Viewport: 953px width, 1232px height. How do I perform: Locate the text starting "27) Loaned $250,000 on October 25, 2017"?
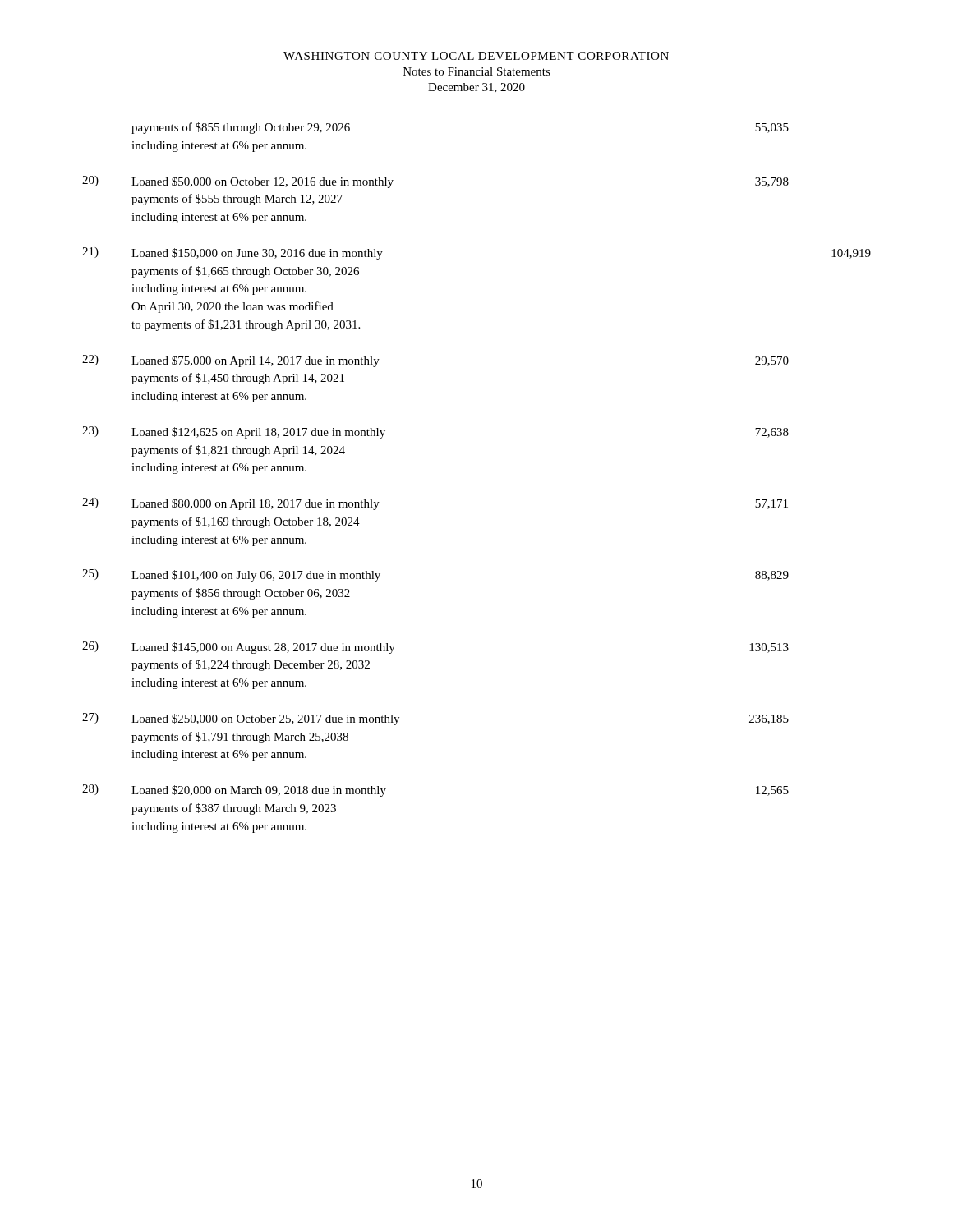tap(263, 717)
